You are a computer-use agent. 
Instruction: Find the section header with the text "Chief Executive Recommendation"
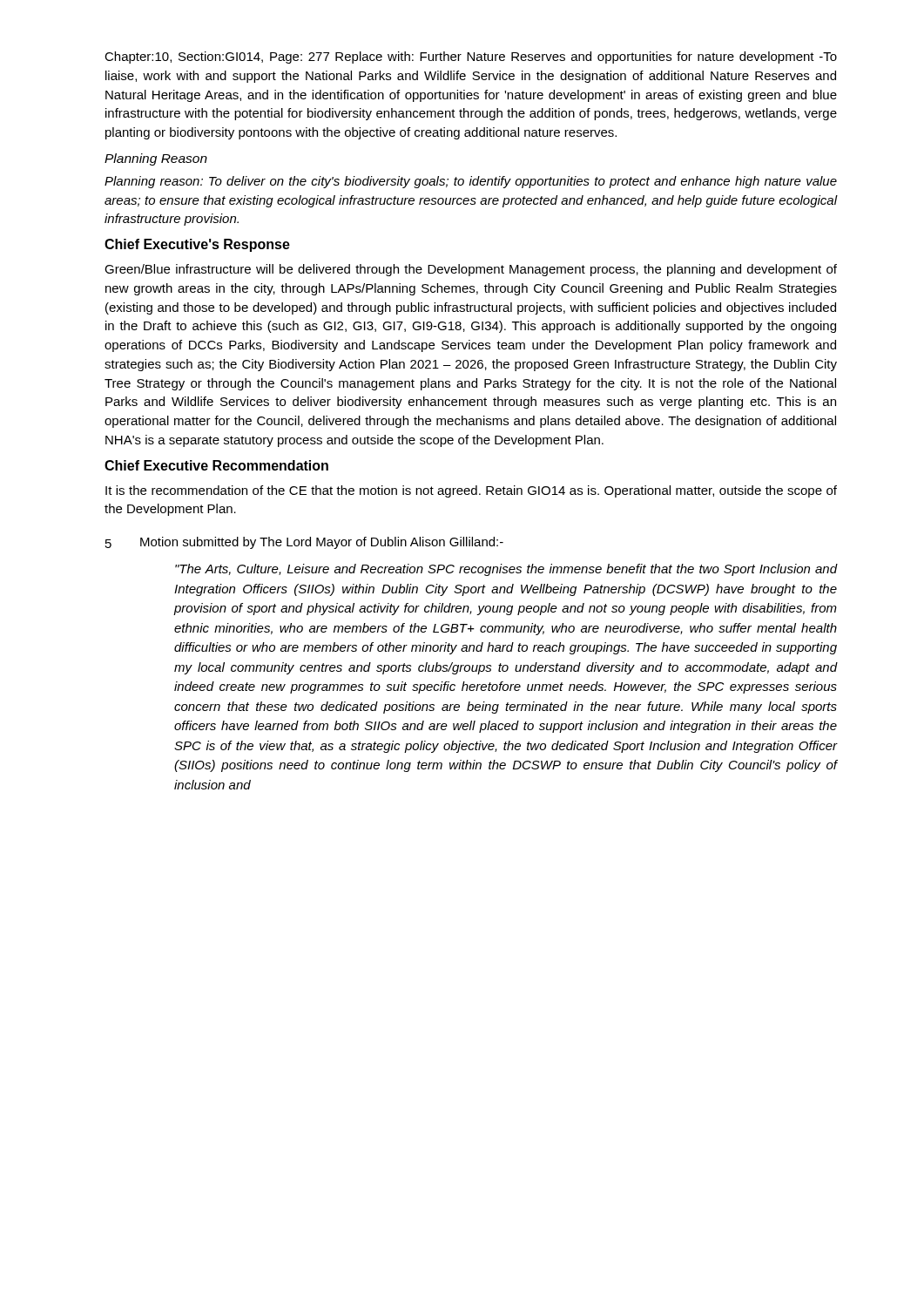tap(217, 465)
